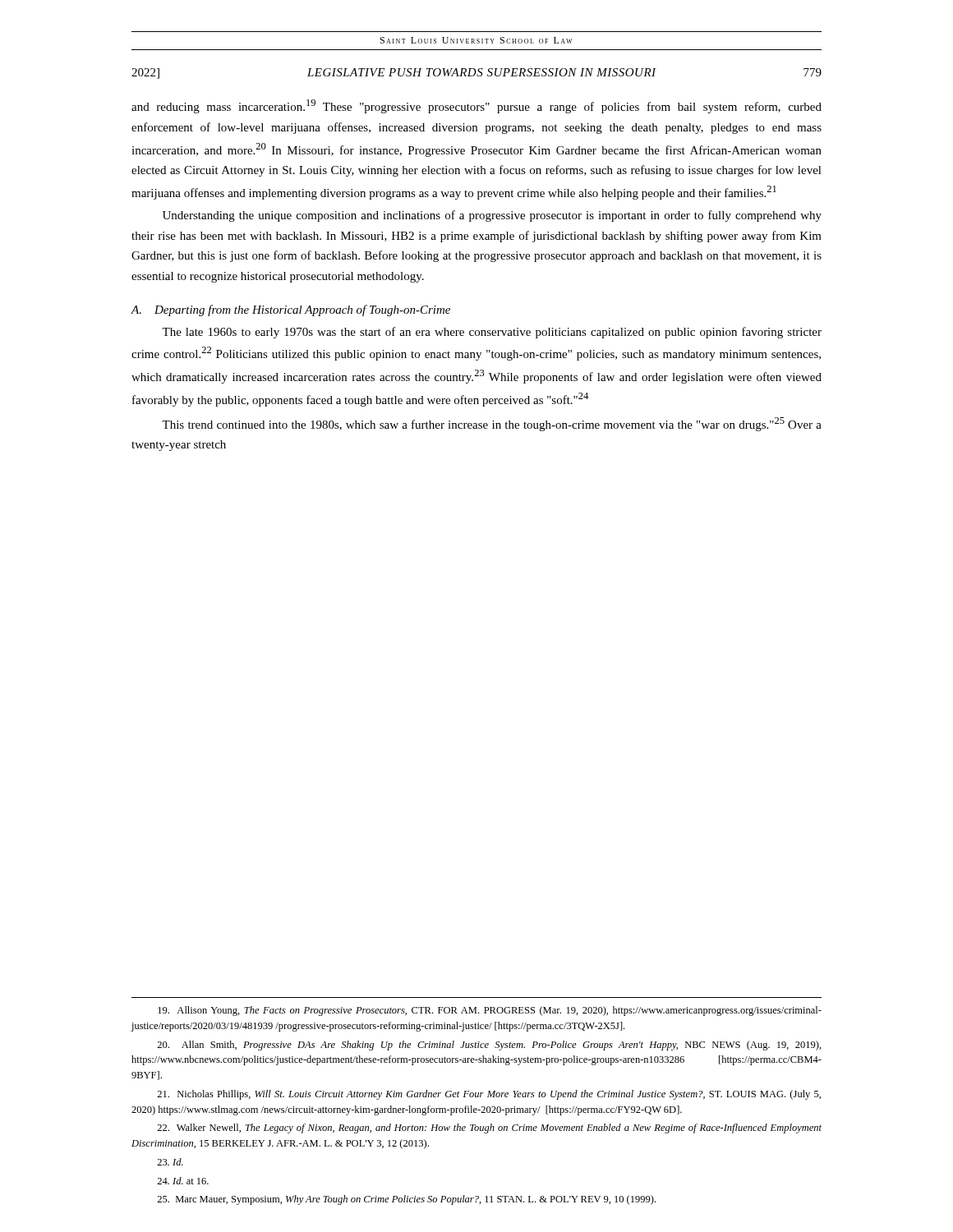Screen dimensions: 1232x953
Task: Click on the section header that reads "A. Departing from"
Action: tap(290, 310)
